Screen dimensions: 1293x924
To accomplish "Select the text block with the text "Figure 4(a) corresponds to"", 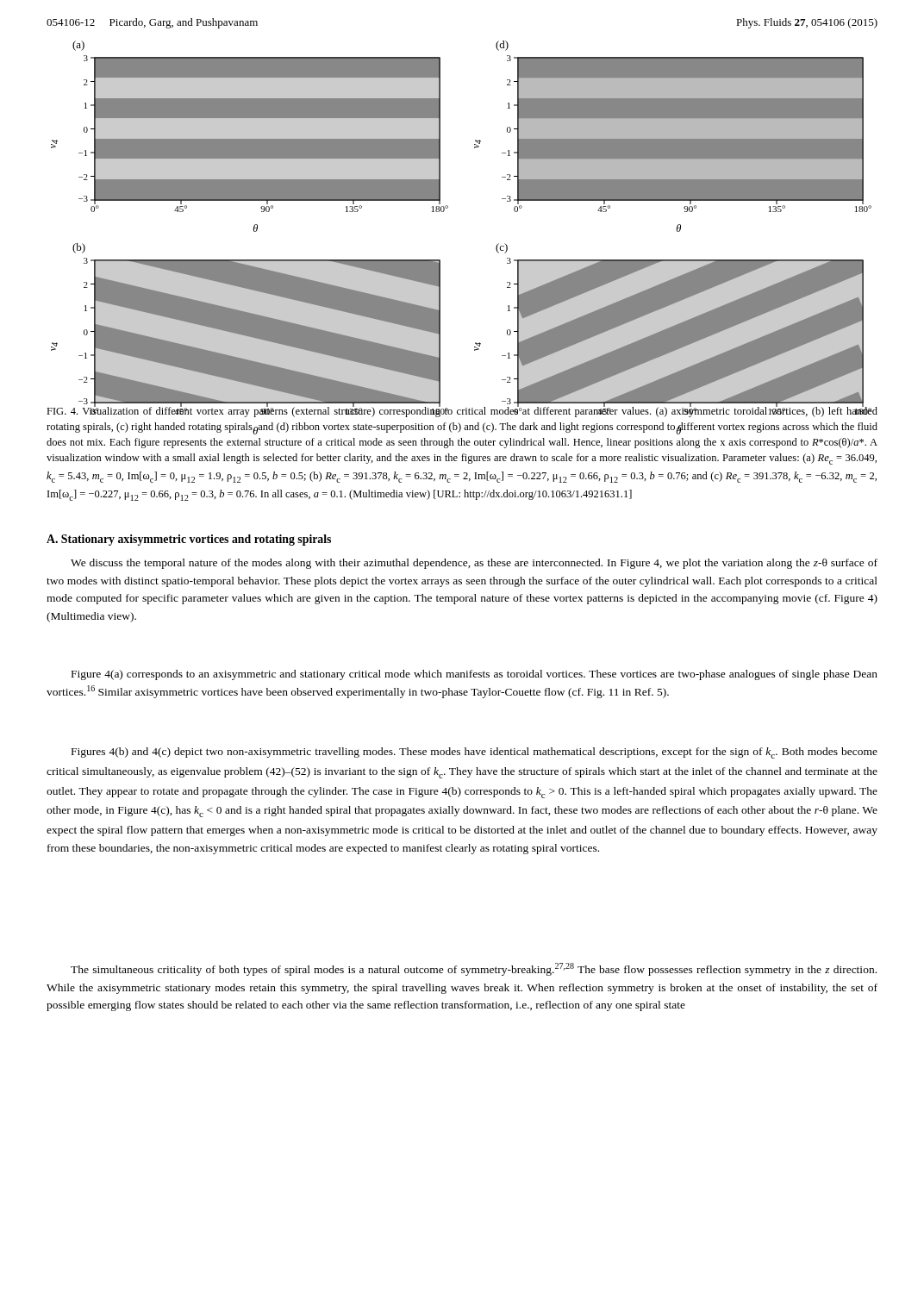I will pos(462,683).
